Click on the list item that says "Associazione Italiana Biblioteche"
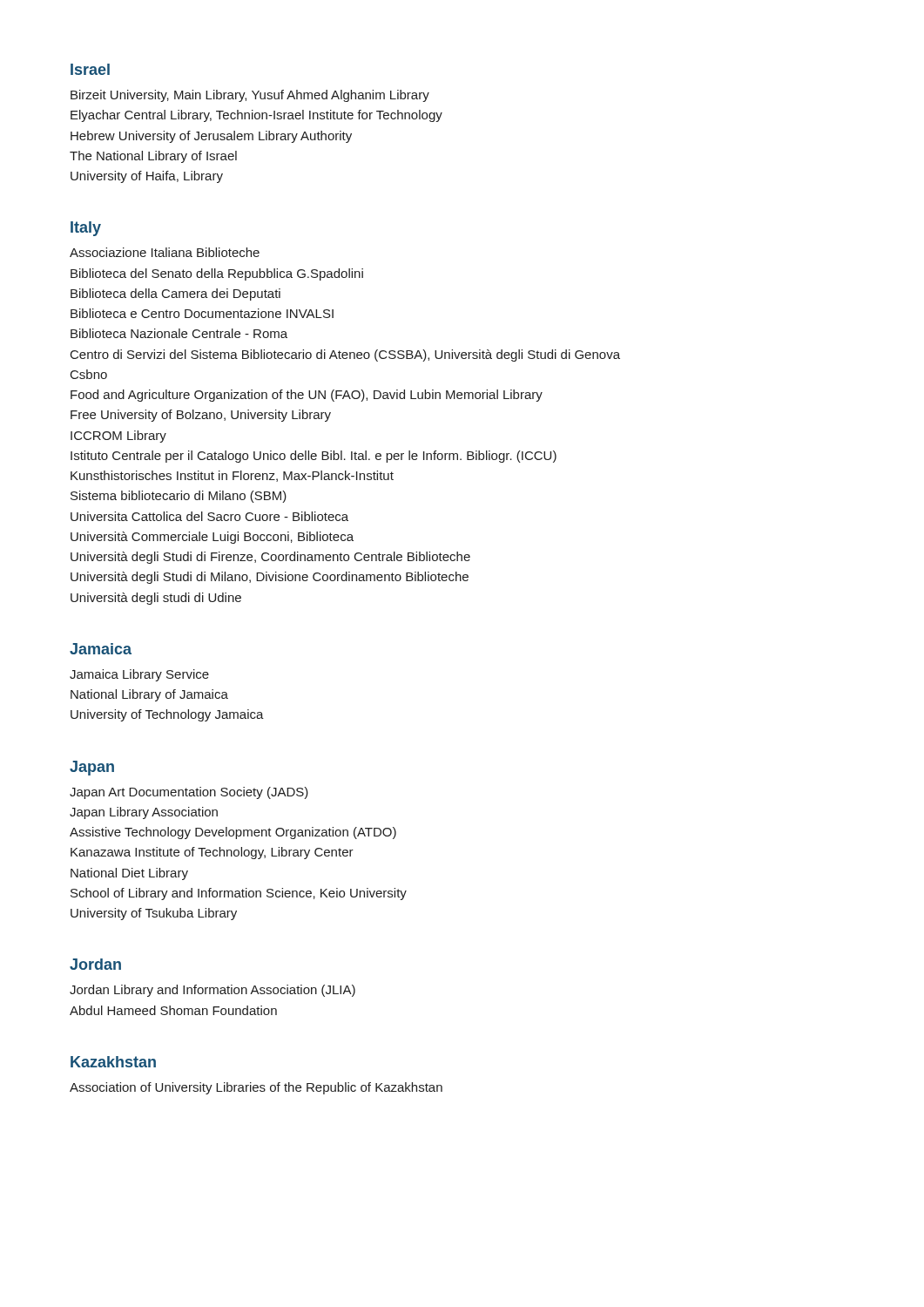924x1307 pixels. [x=165, y=252]
